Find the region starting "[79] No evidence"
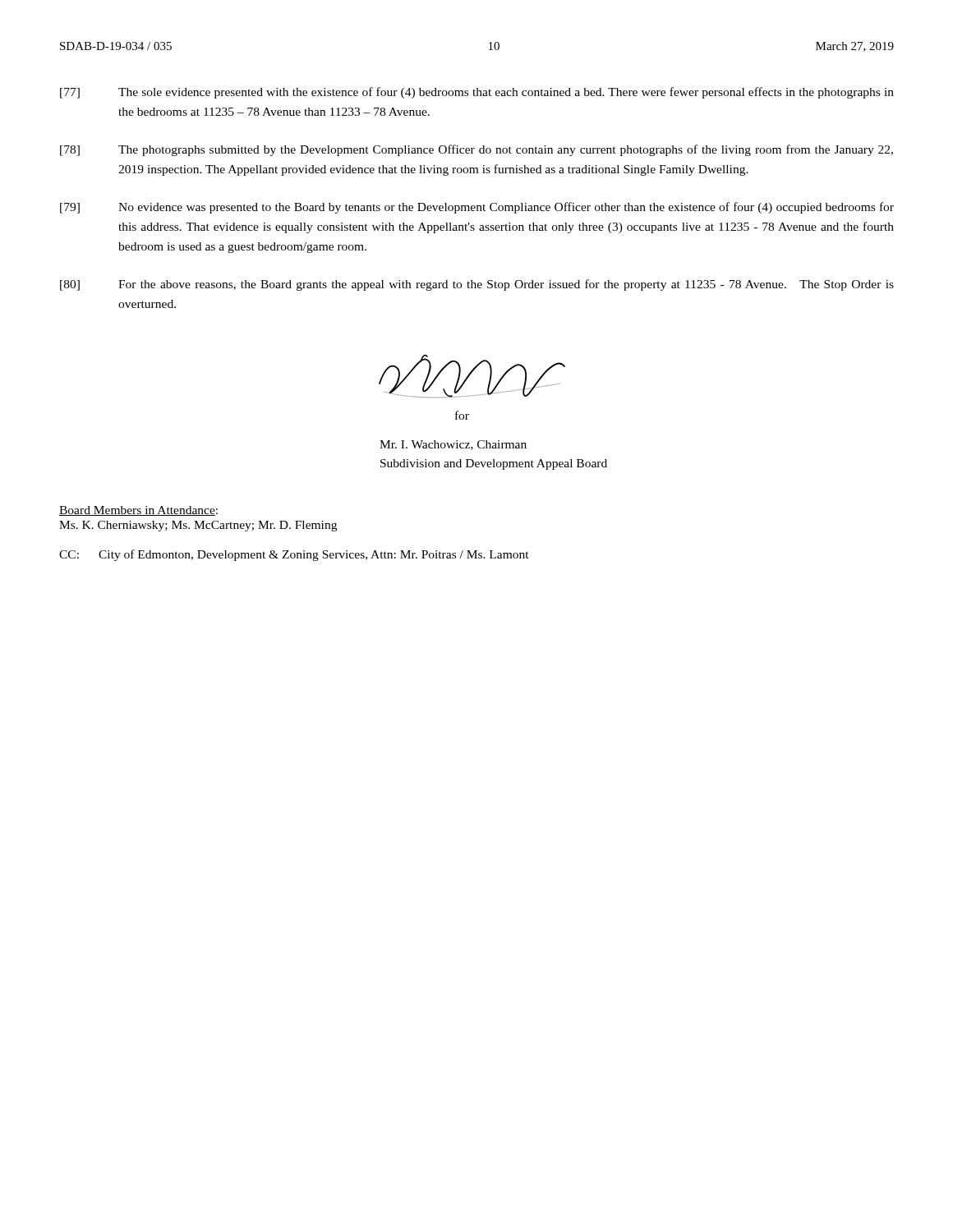 click(476, 227)
